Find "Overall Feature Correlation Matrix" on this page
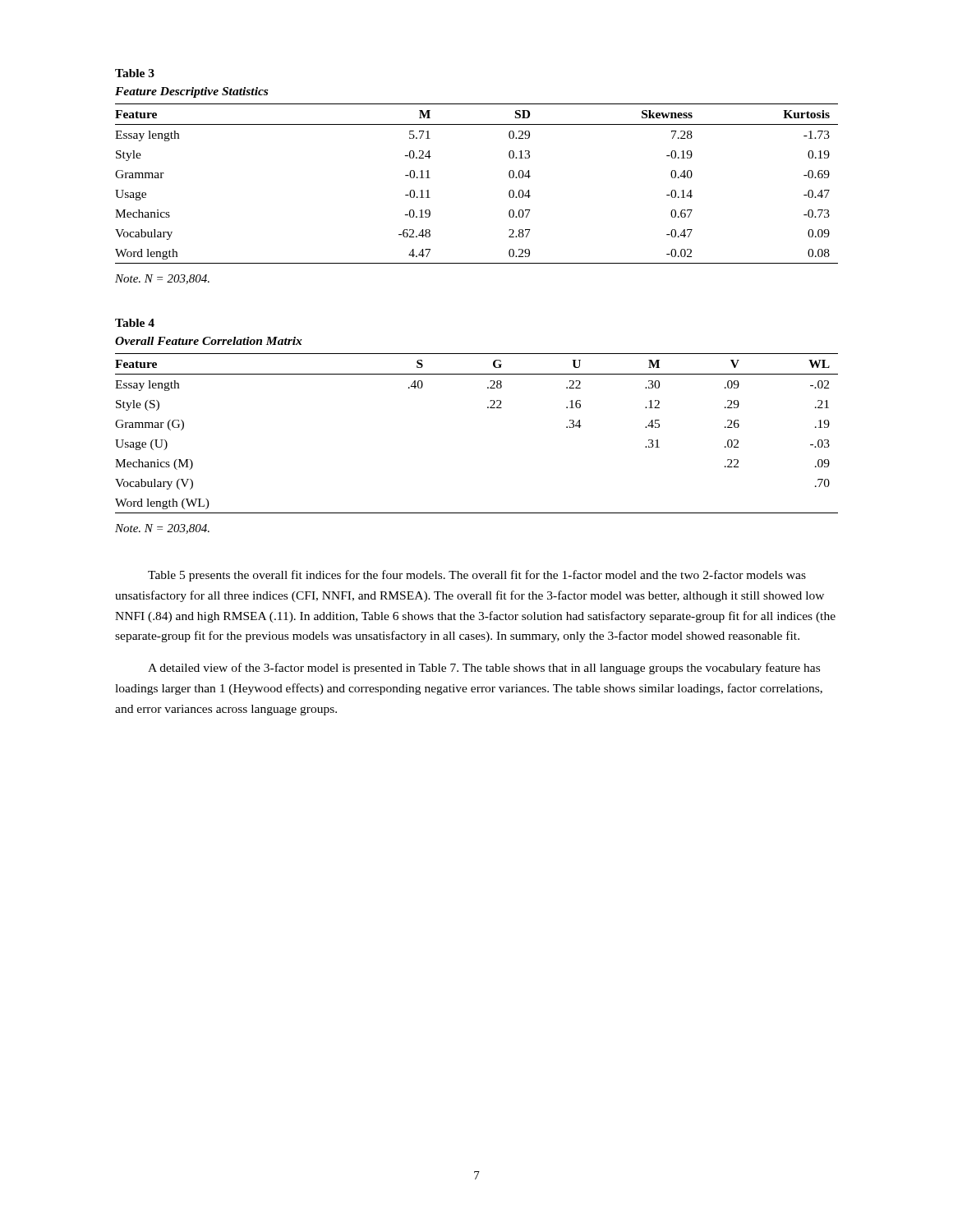 (209, 340)
